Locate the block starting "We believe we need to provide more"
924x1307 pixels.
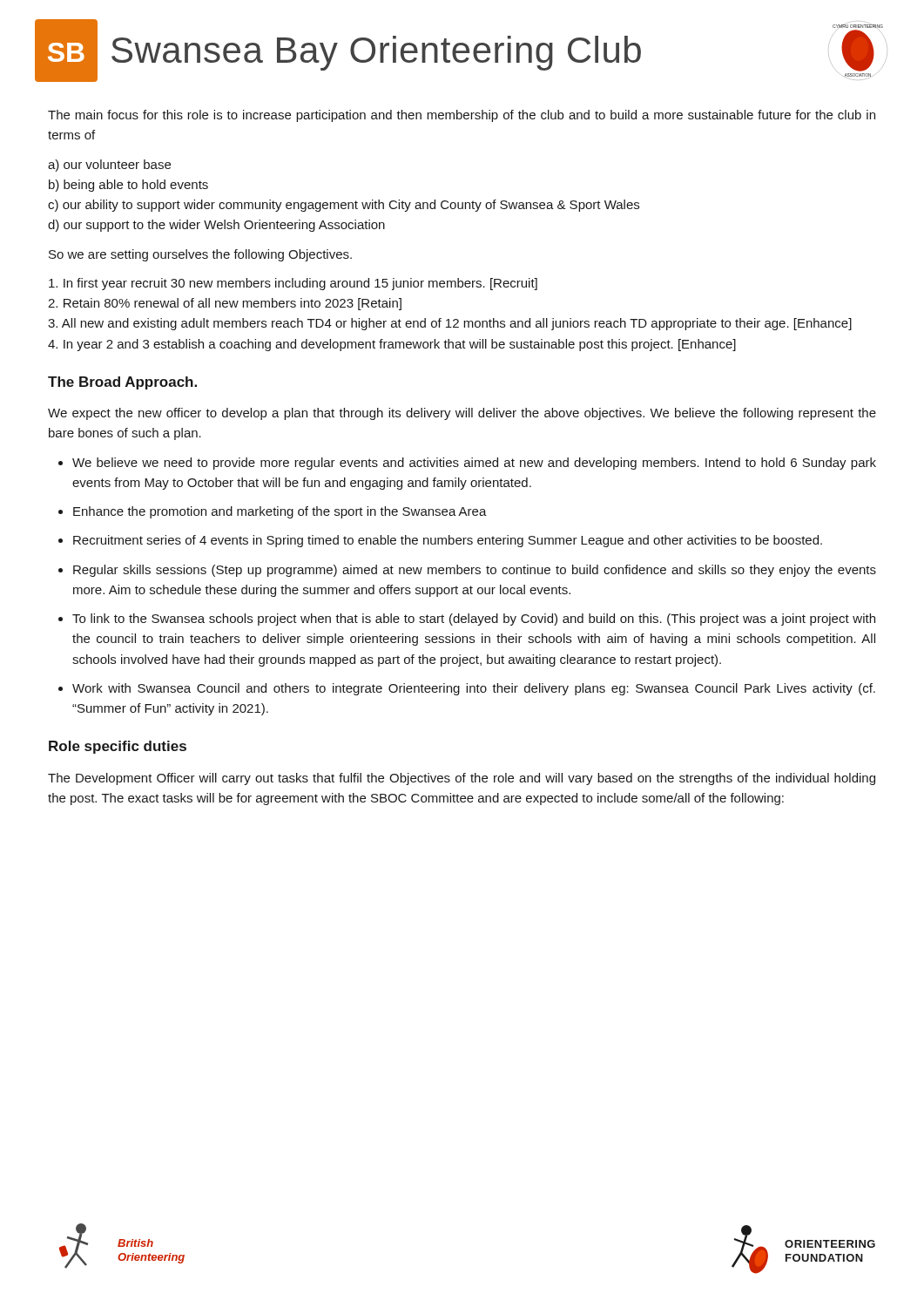(474, 472)
